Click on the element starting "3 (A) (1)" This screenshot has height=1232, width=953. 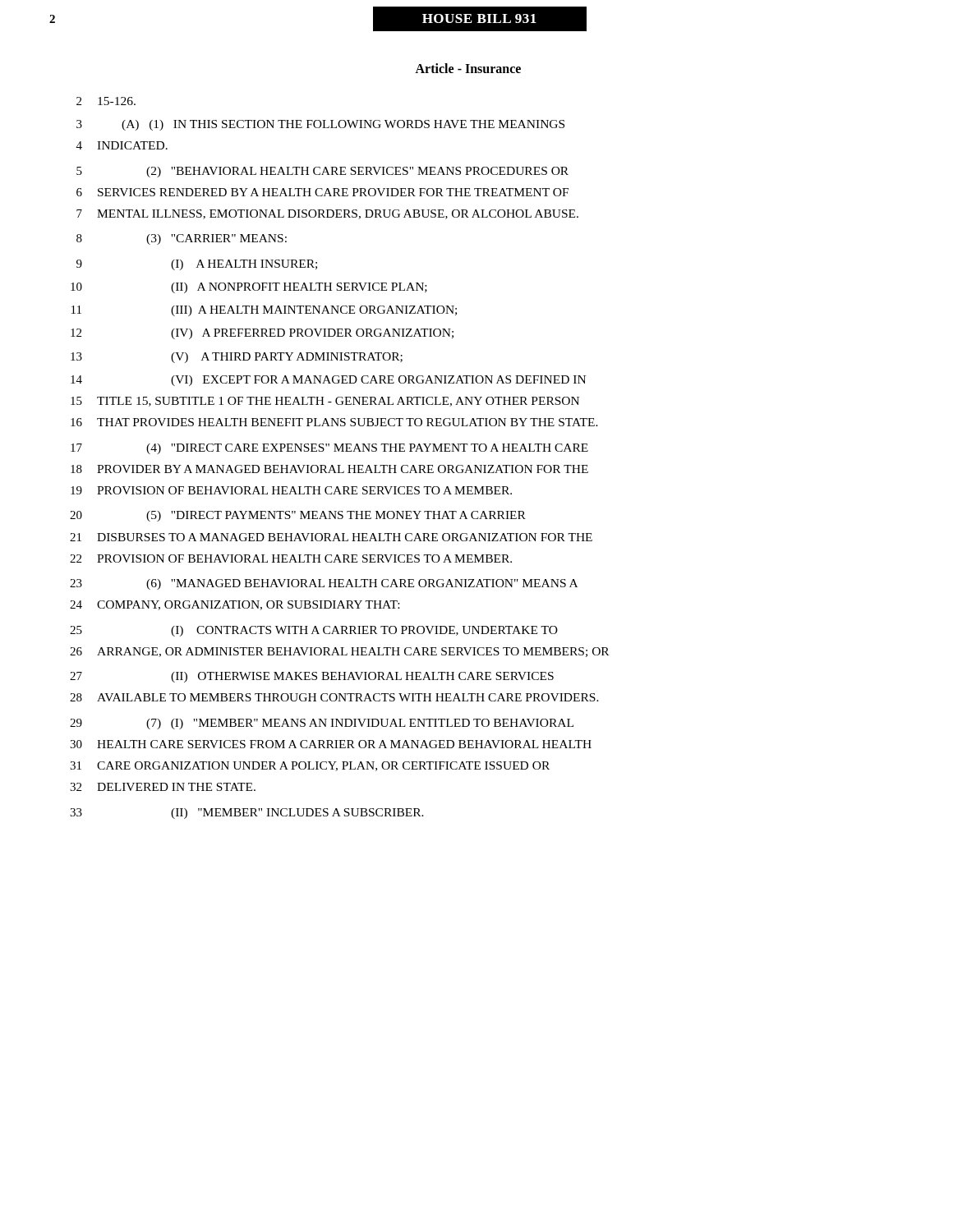pos(468,135)
